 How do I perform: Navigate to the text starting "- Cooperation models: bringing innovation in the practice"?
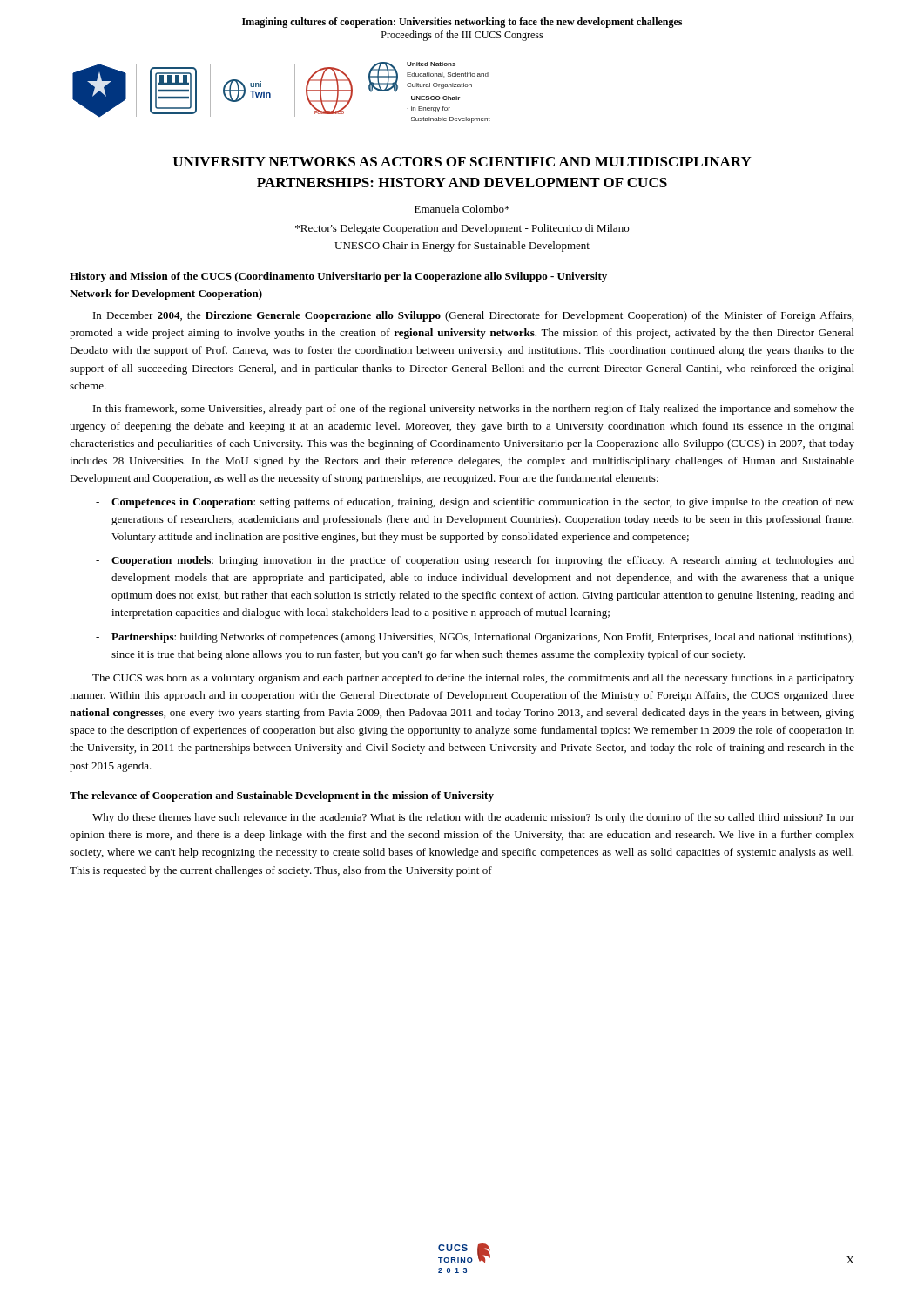[x=475, y=587]
